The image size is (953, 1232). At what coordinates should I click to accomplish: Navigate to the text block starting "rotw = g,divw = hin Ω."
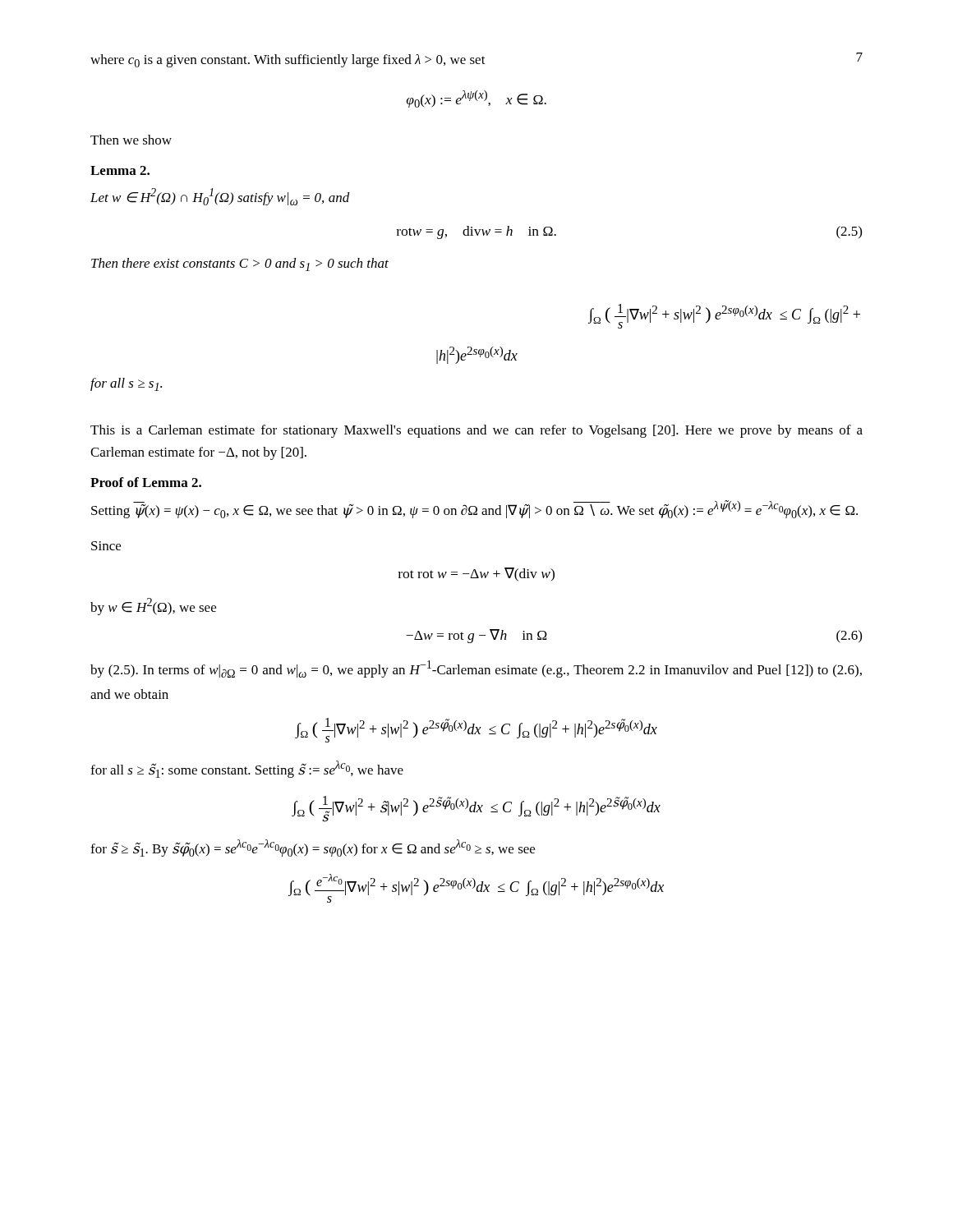tap(414, 232)
